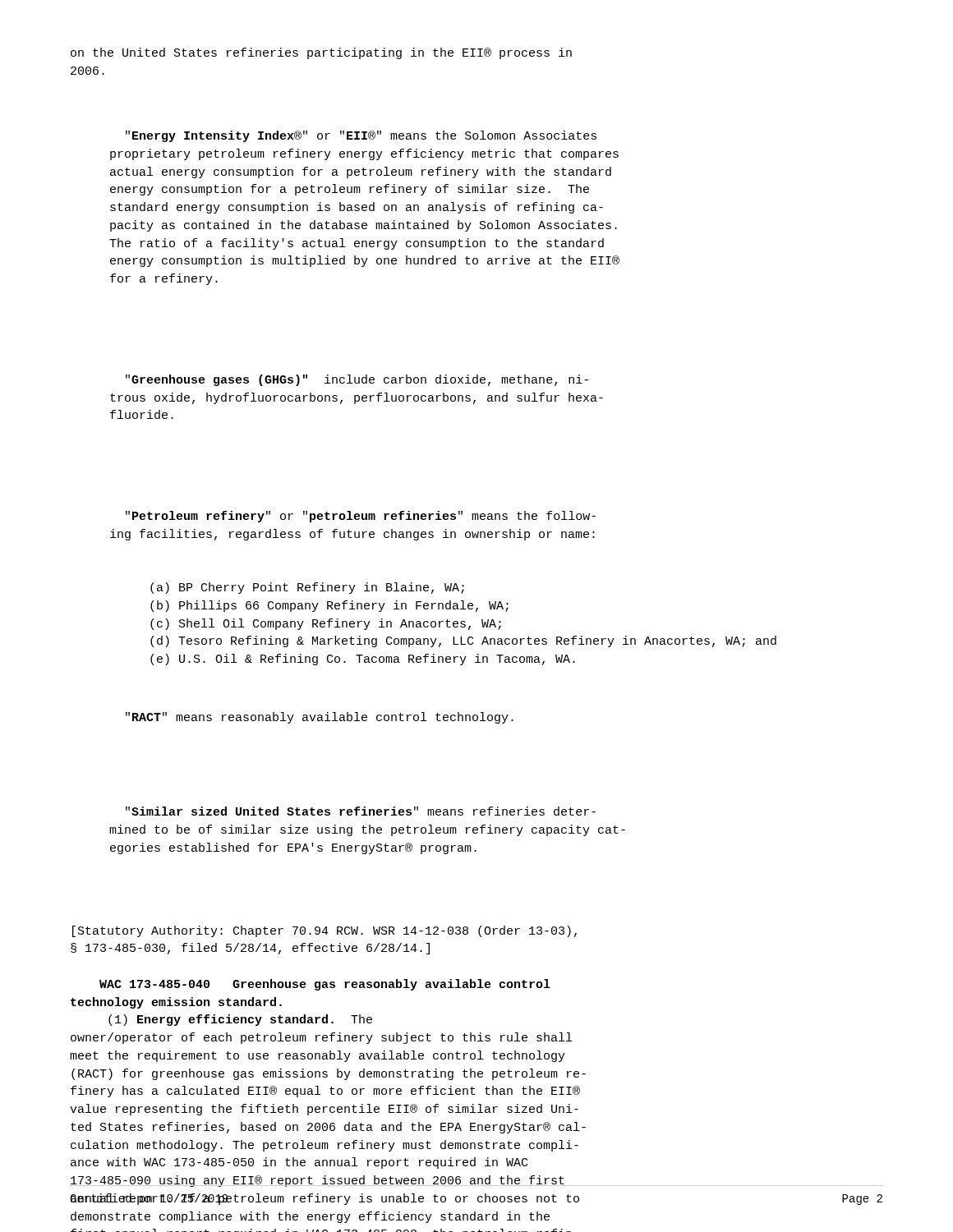953x1232 pixels.
Task: Select the text block starting "(e) U.S. Oil & Refining Co. Tacoma"
Action: 363,660
